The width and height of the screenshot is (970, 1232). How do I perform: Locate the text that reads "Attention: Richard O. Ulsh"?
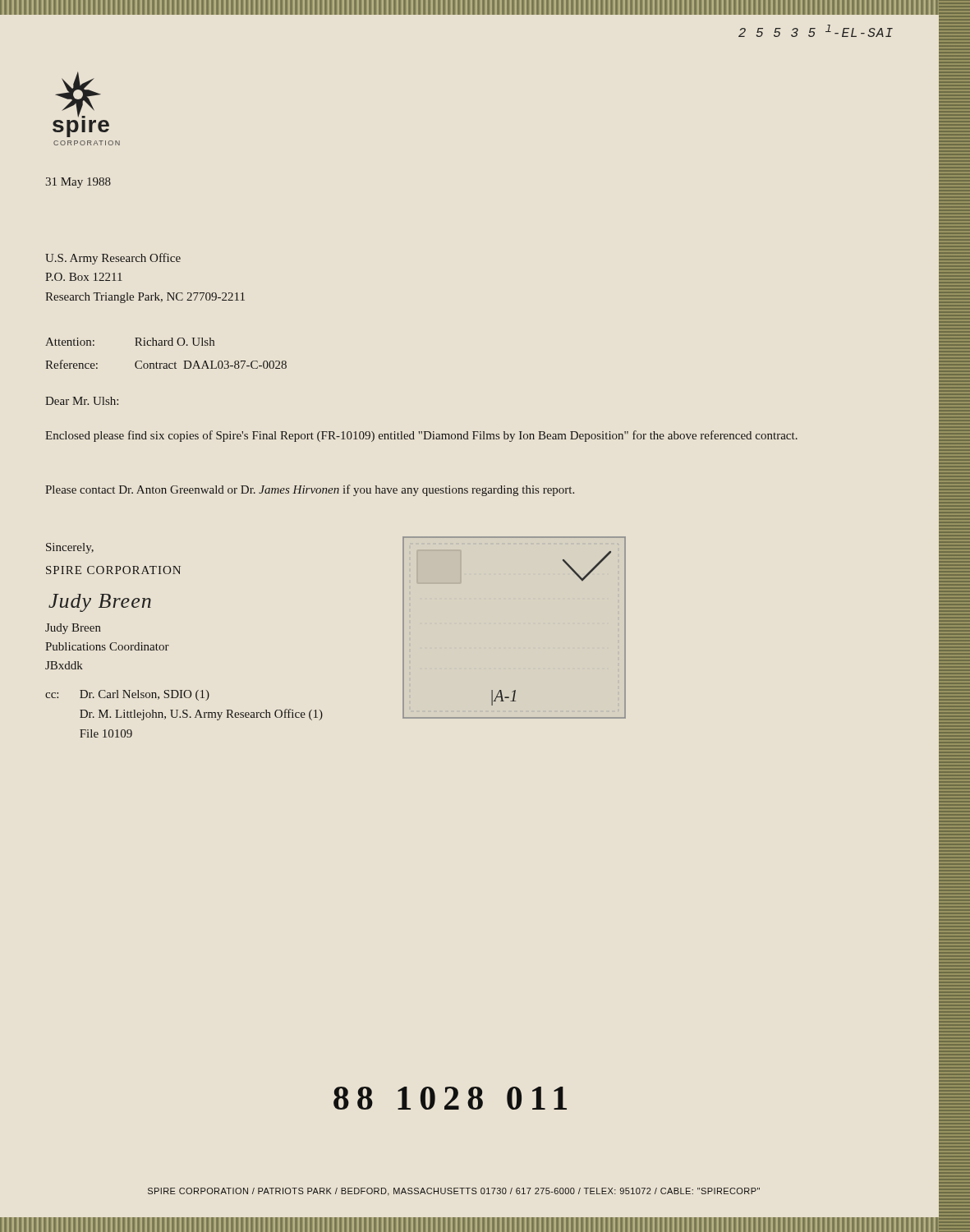[x=130, y=342]
